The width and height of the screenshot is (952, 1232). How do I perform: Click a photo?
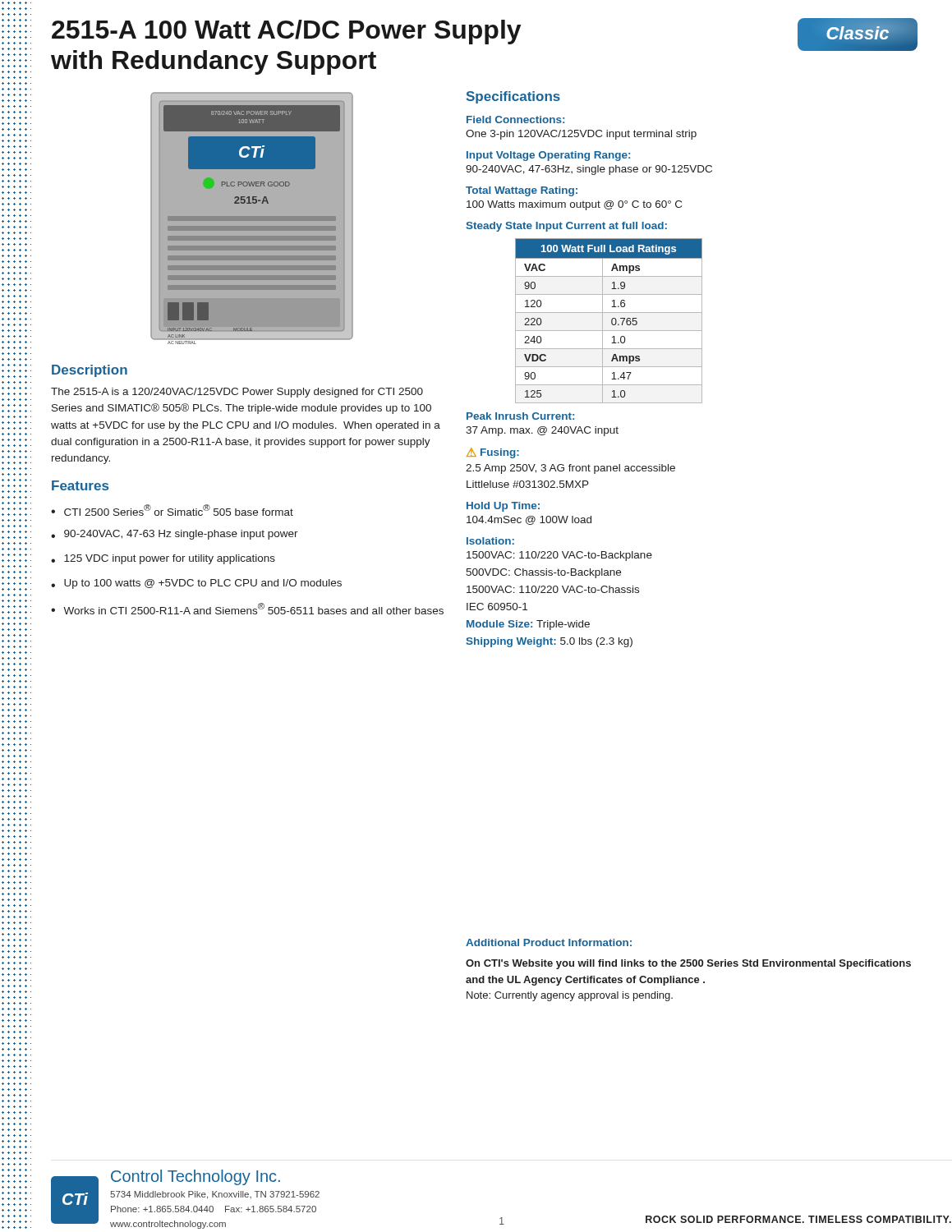(x=251, y=218)
